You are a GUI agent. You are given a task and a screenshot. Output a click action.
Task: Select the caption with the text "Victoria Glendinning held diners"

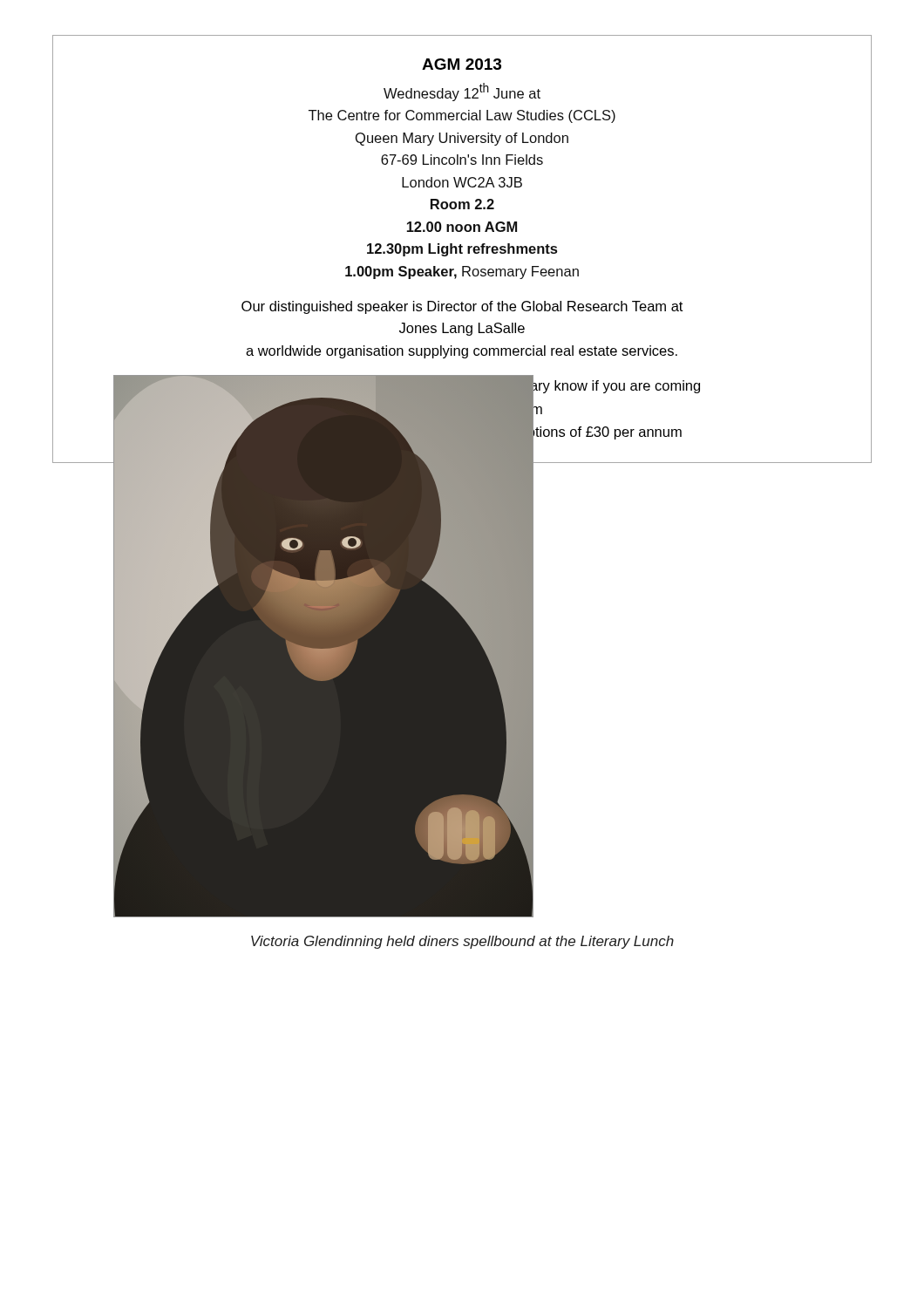click(x=462, y=941)
